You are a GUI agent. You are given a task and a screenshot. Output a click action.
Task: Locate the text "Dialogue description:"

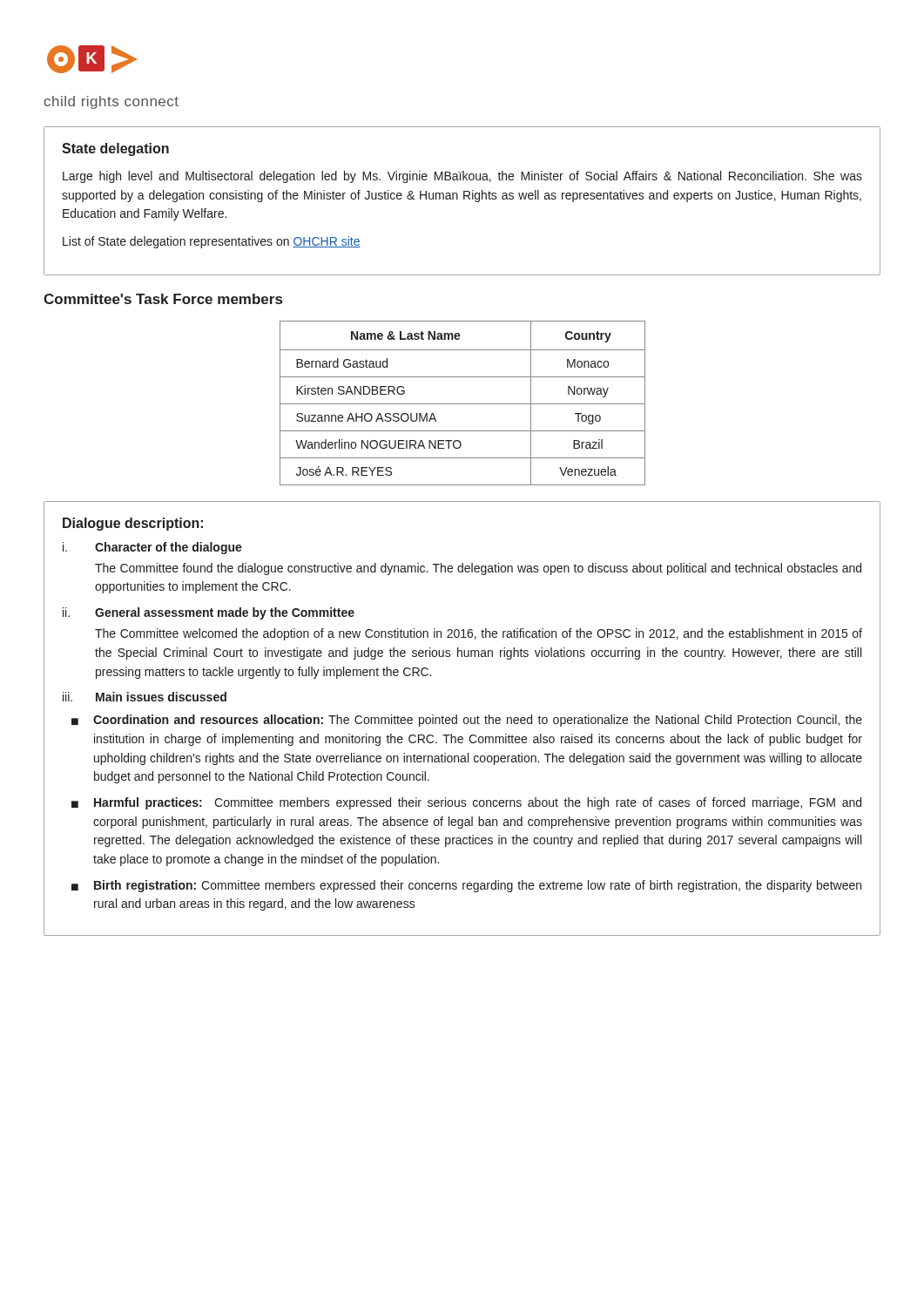(133, 523)
